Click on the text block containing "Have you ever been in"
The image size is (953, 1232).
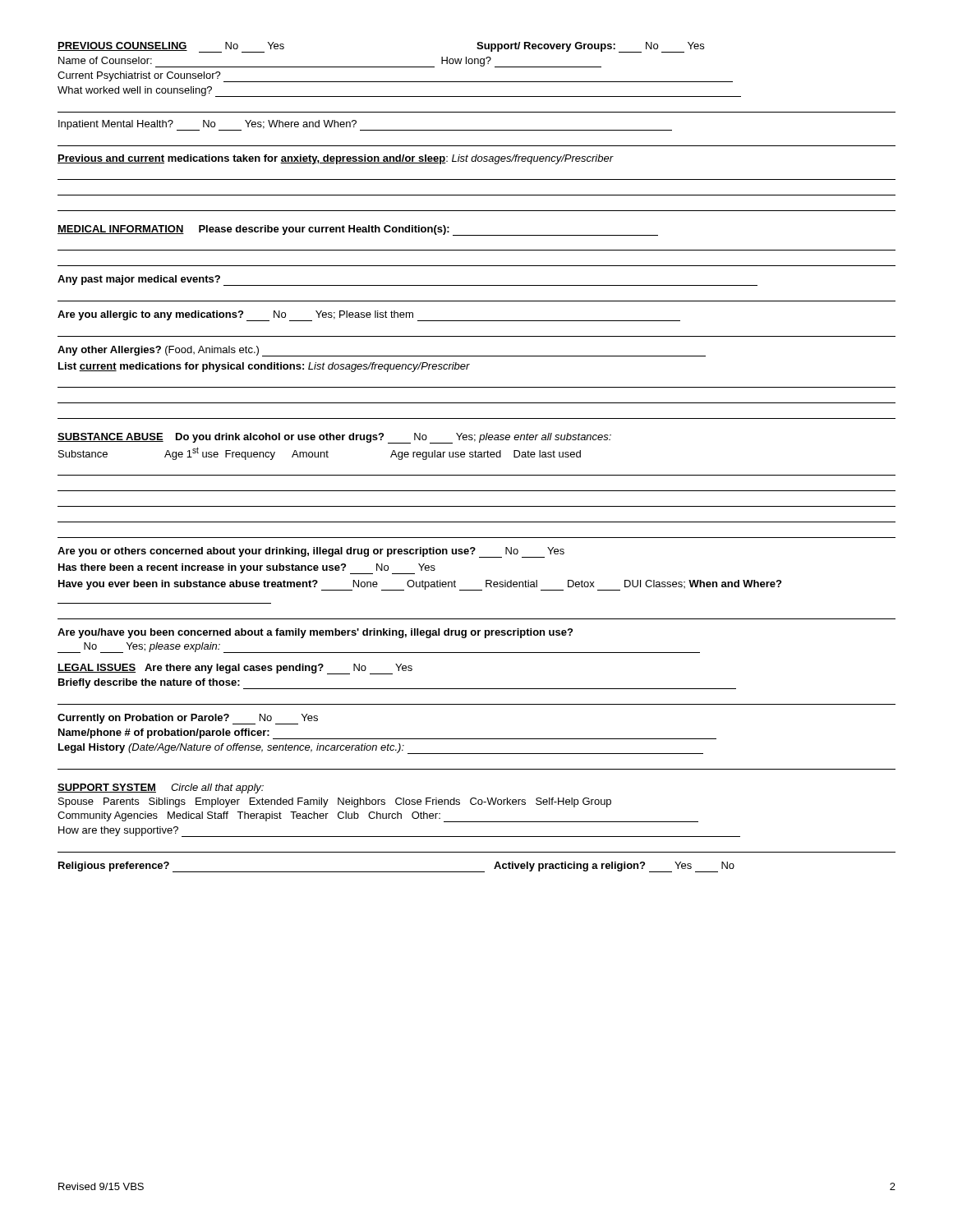tap(420, 591)
